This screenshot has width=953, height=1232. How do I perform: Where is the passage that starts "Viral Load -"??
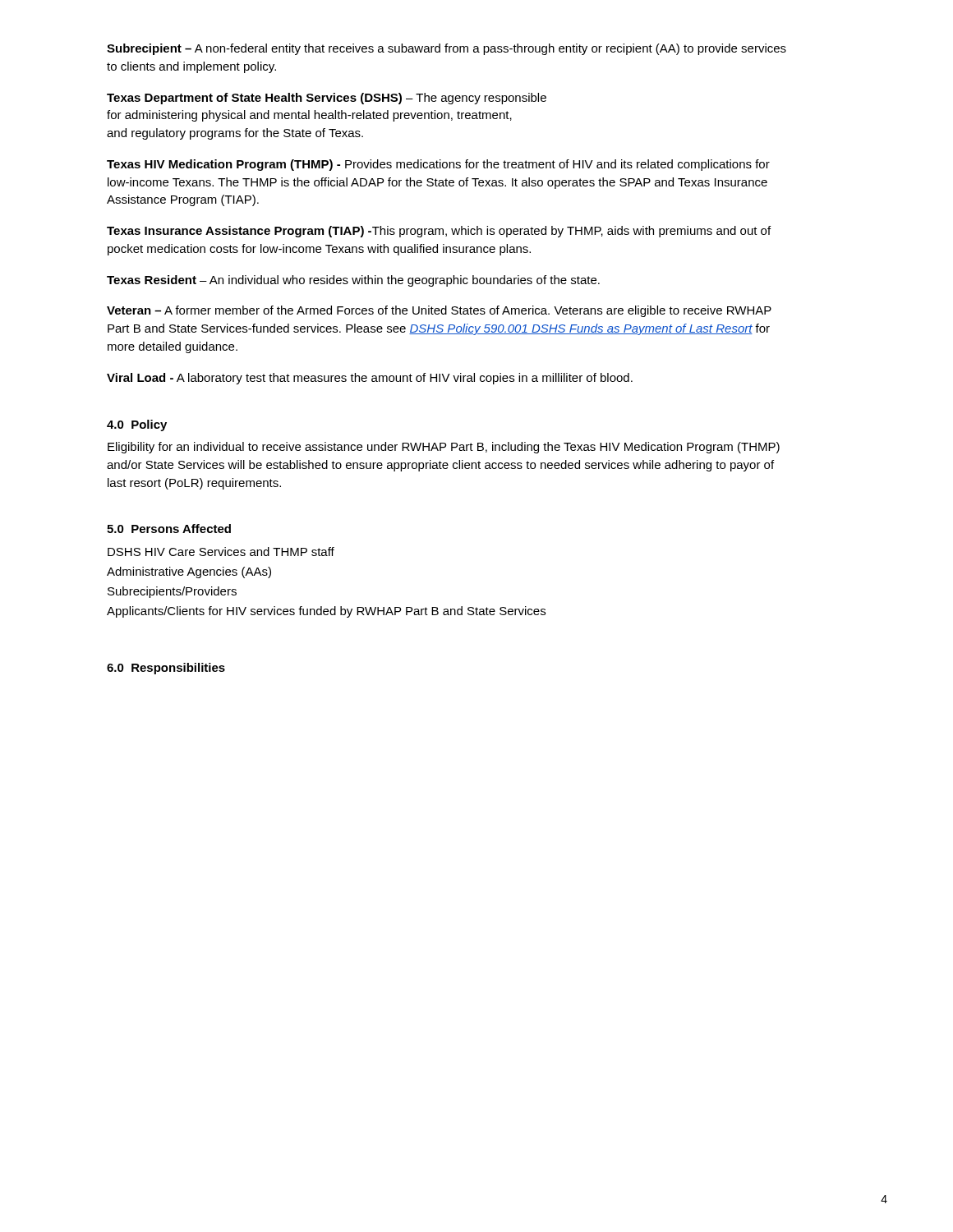coord(370,377)
